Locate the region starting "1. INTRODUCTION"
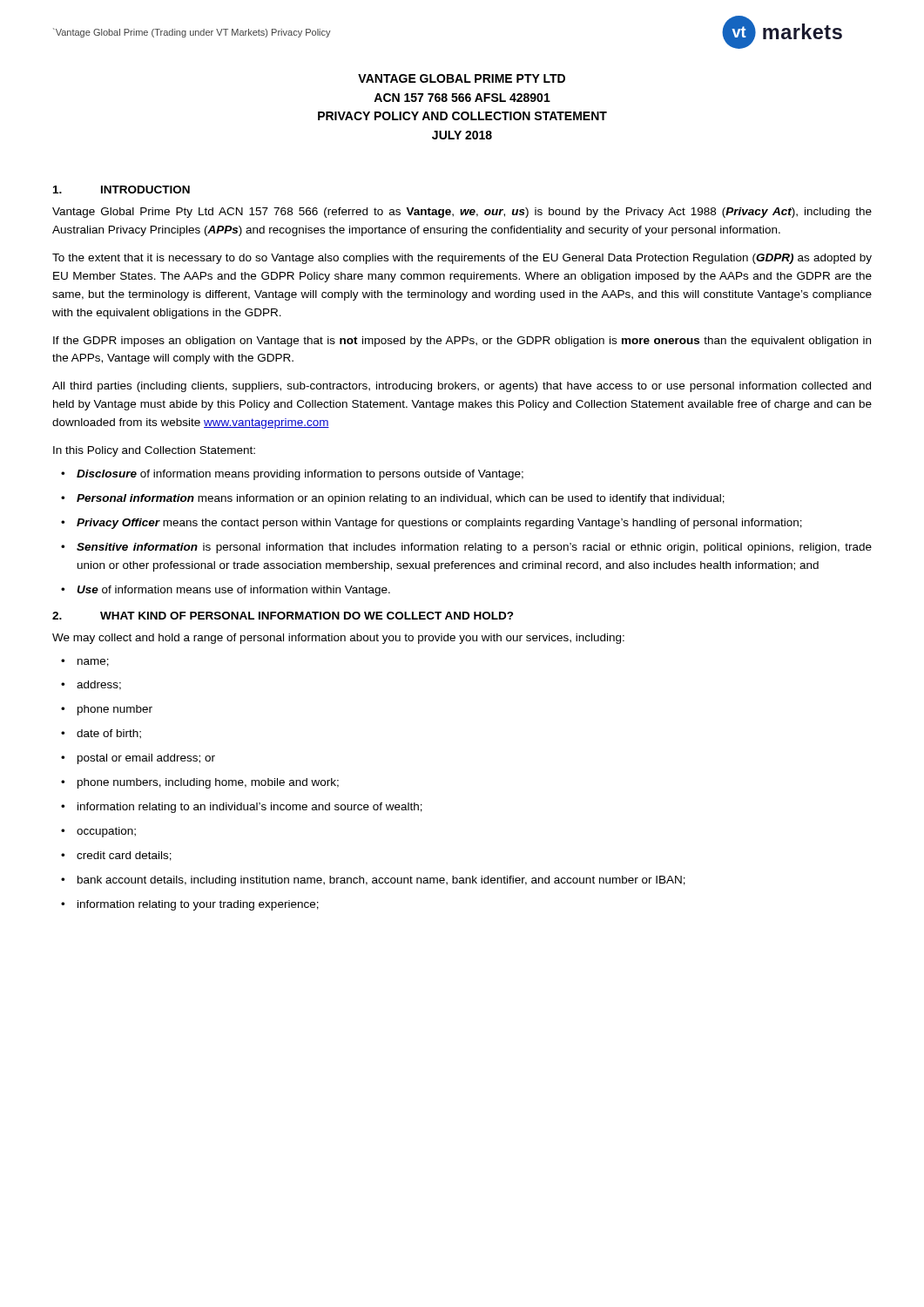The width and height of the screenshot is (924, 1307). [x=121, y=190]
